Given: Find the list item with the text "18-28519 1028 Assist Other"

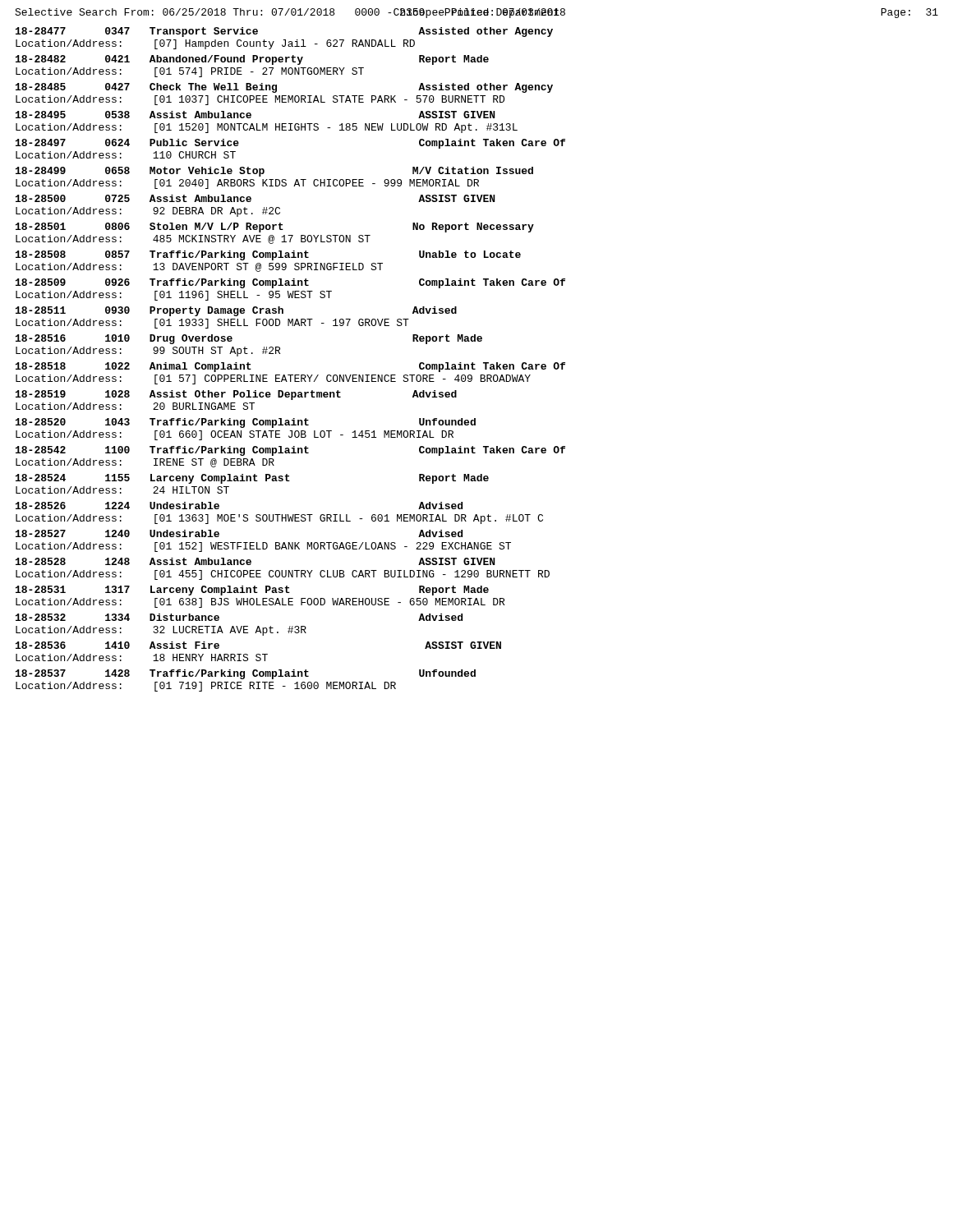Looking at the screenshot, I should click(236, 395).
